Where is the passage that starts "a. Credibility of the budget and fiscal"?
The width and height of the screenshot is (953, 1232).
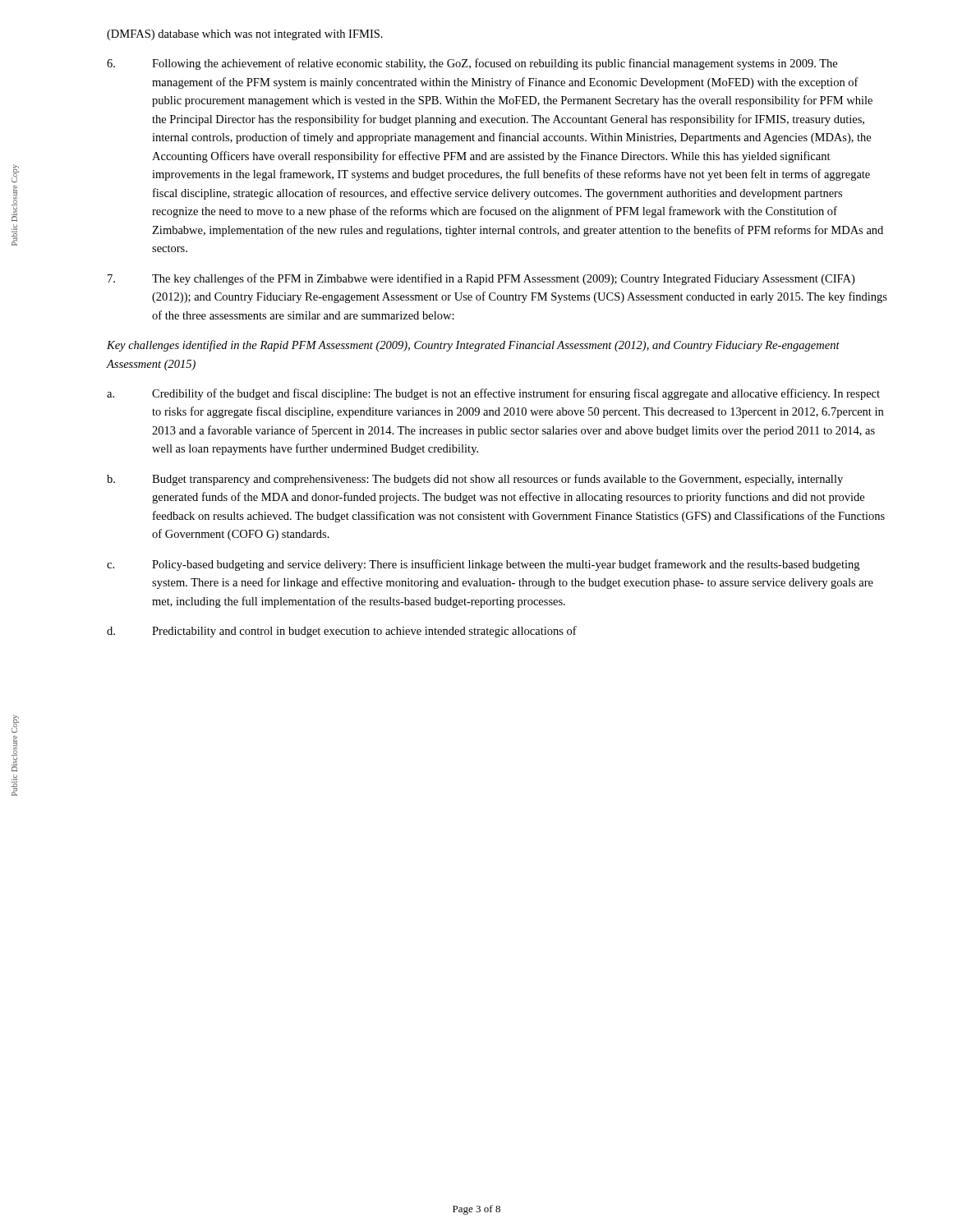pos(497,421)
